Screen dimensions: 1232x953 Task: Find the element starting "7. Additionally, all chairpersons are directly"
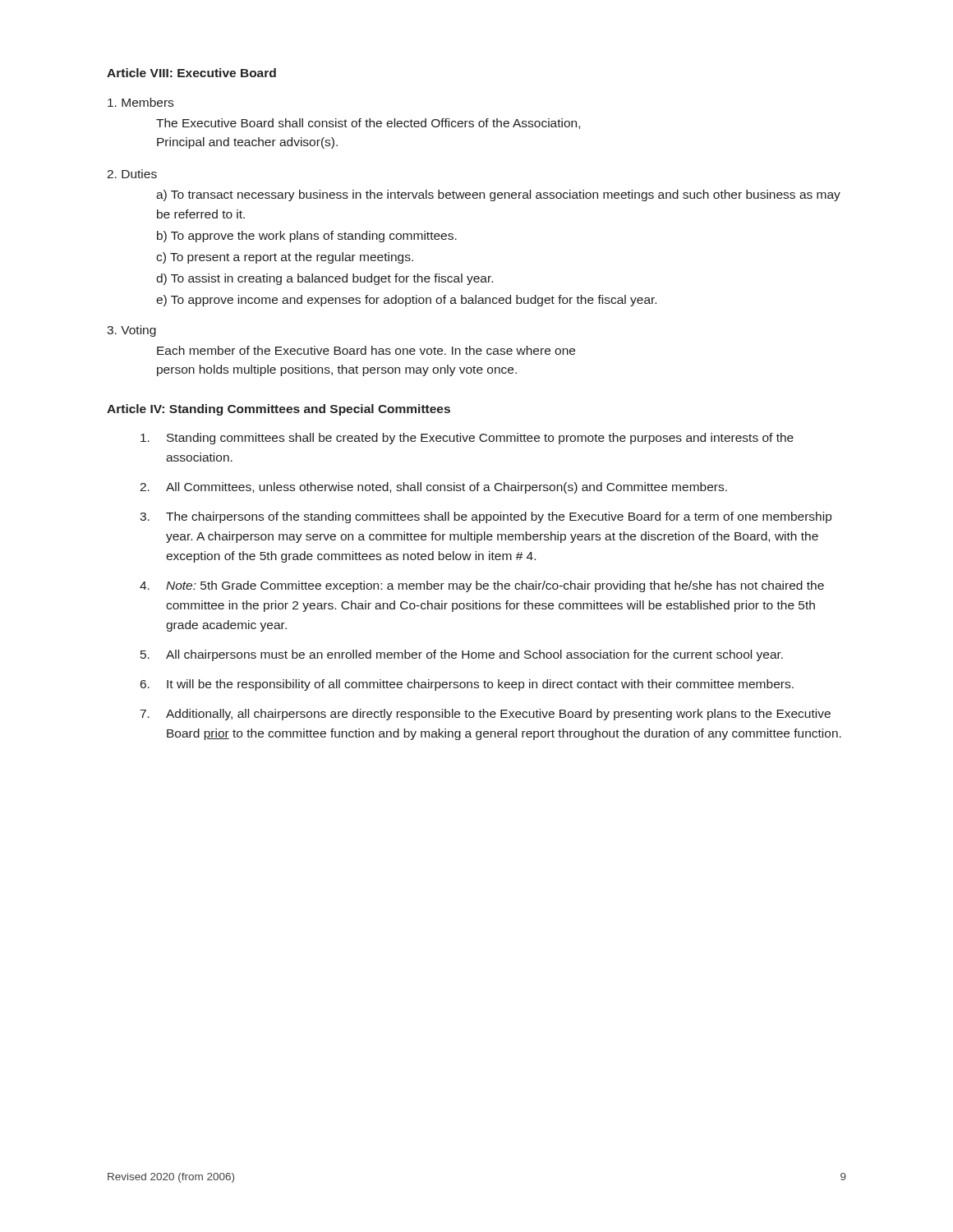[x=493, y=724]
